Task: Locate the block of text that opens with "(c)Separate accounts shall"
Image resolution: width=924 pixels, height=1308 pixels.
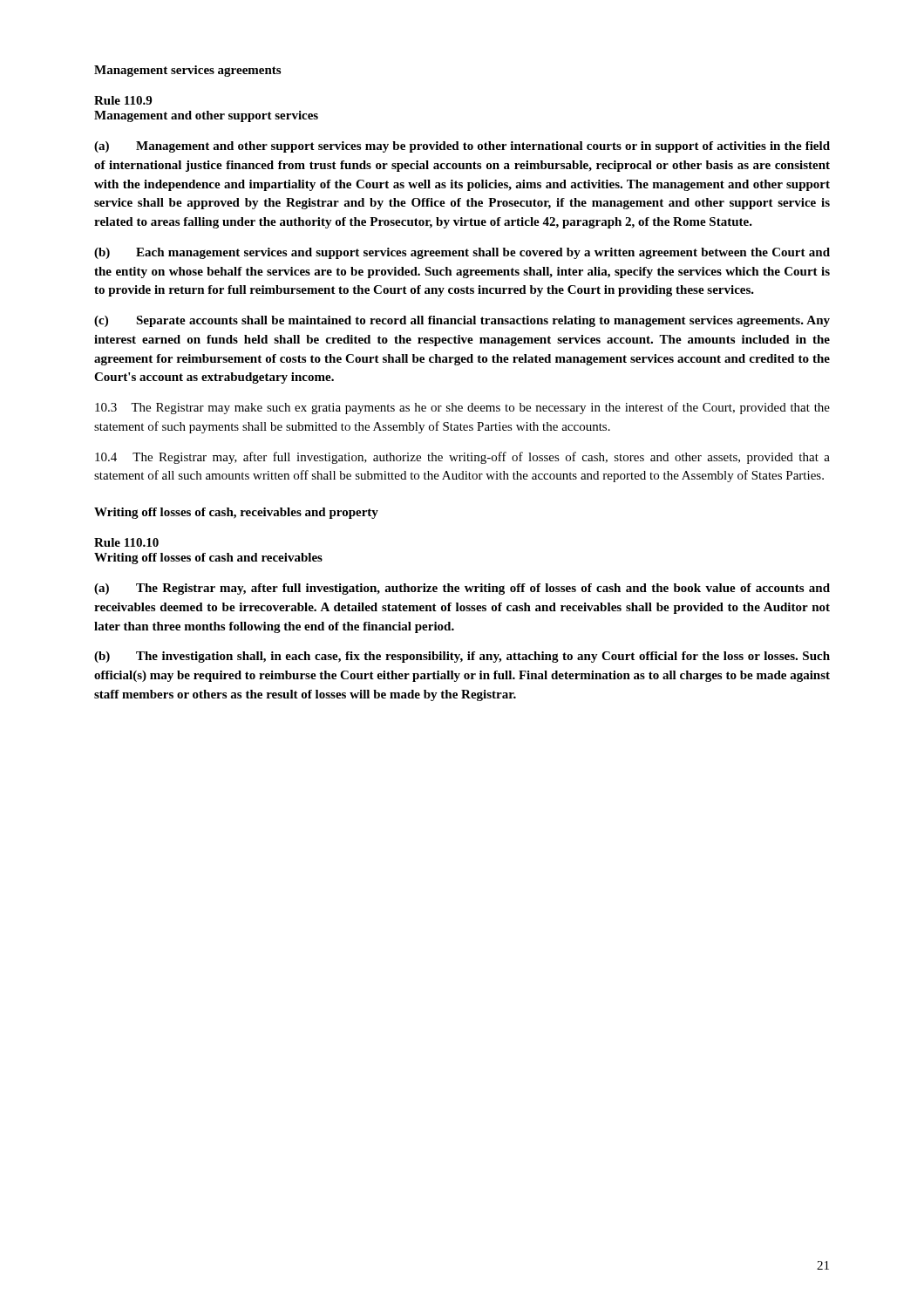Action: 462,348
